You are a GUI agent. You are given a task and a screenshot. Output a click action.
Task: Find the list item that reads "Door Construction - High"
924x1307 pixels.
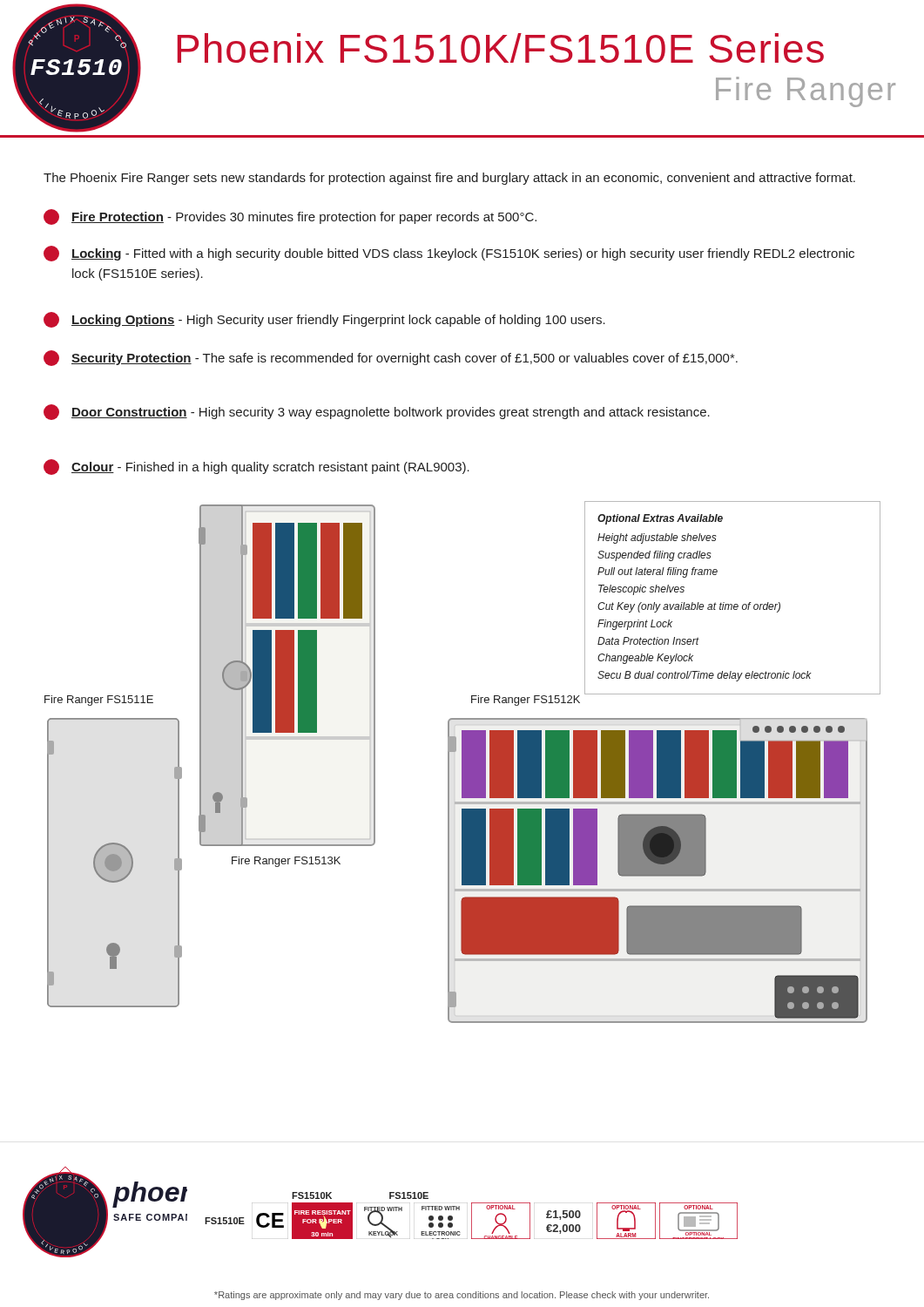[x=377, y=412]
